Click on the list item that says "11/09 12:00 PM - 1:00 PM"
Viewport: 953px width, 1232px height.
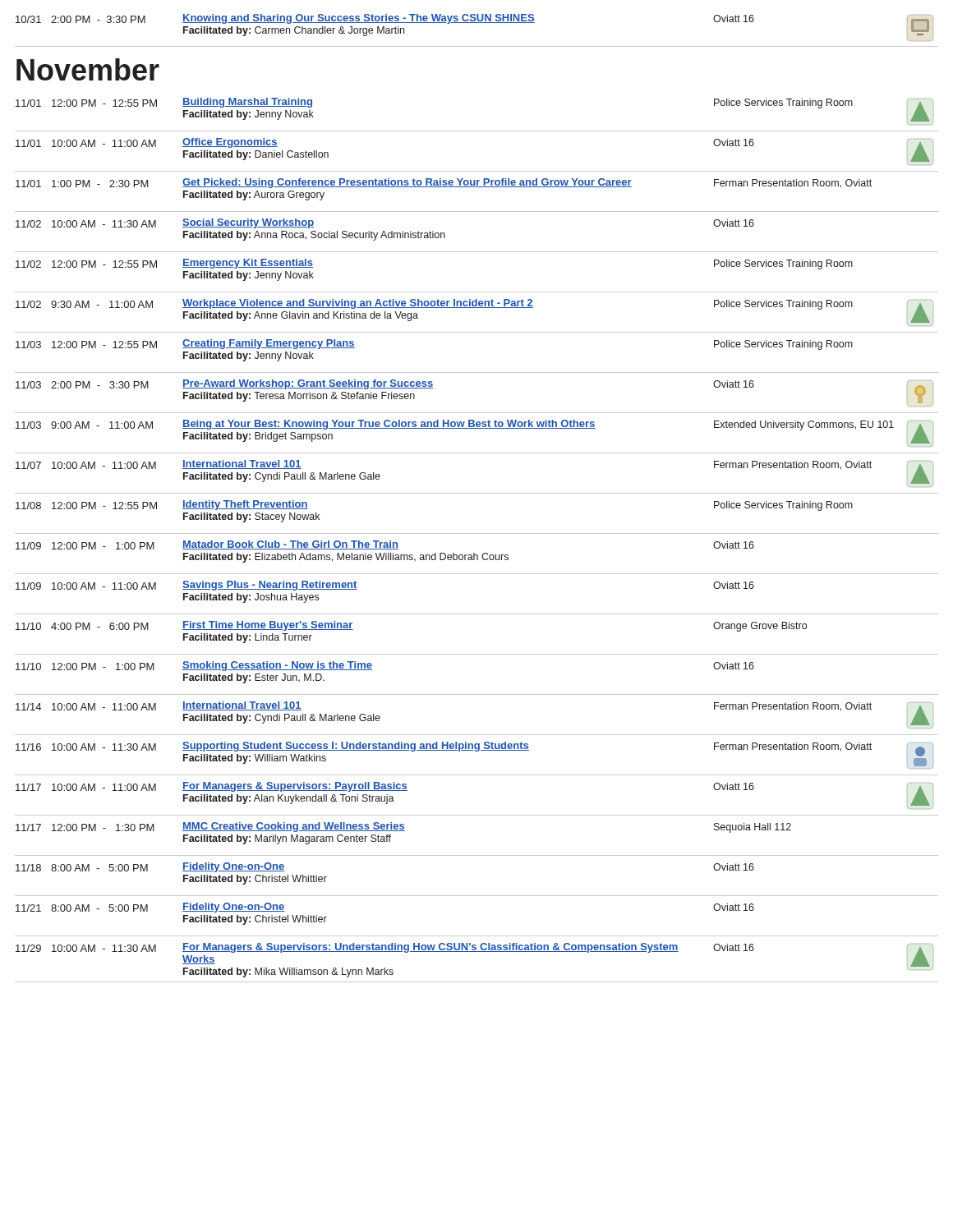coord(476,550)
